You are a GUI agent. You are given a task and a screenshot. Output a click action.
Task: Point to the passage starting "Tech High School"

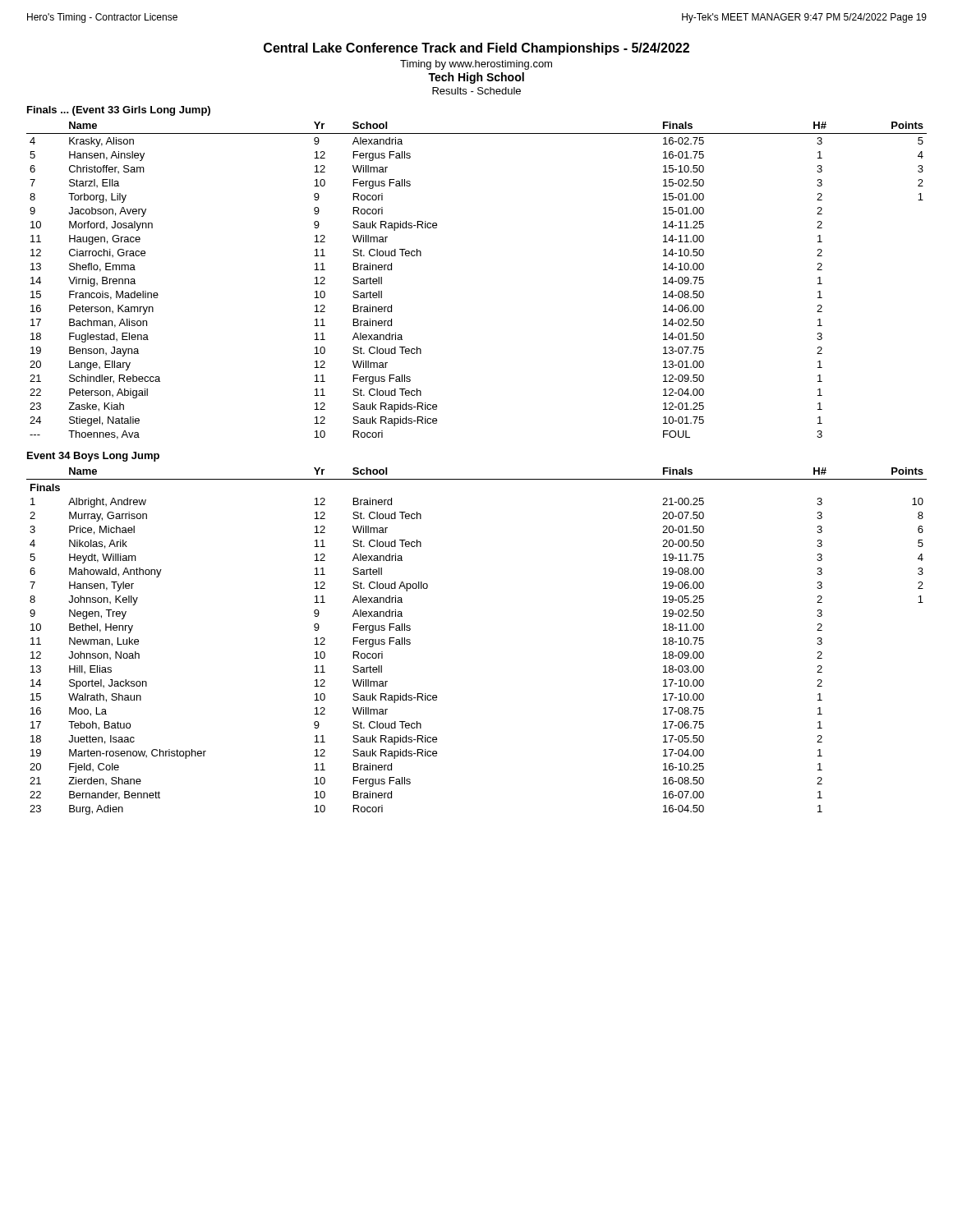476,77
